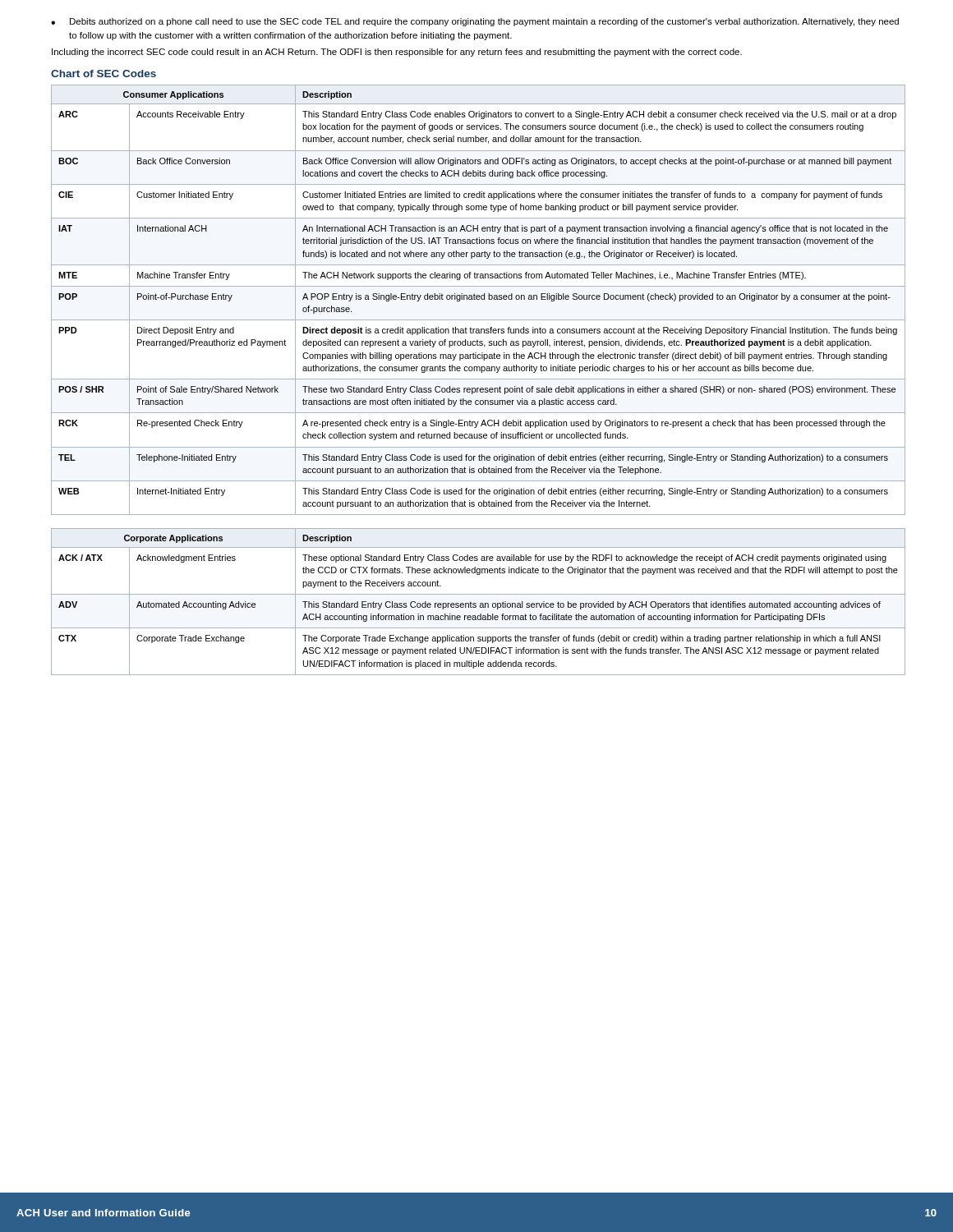Click on the table containing "ACK / ATX"
Image resolution: width=953 pixels, height=1232 pixels.
pos(478,602)
